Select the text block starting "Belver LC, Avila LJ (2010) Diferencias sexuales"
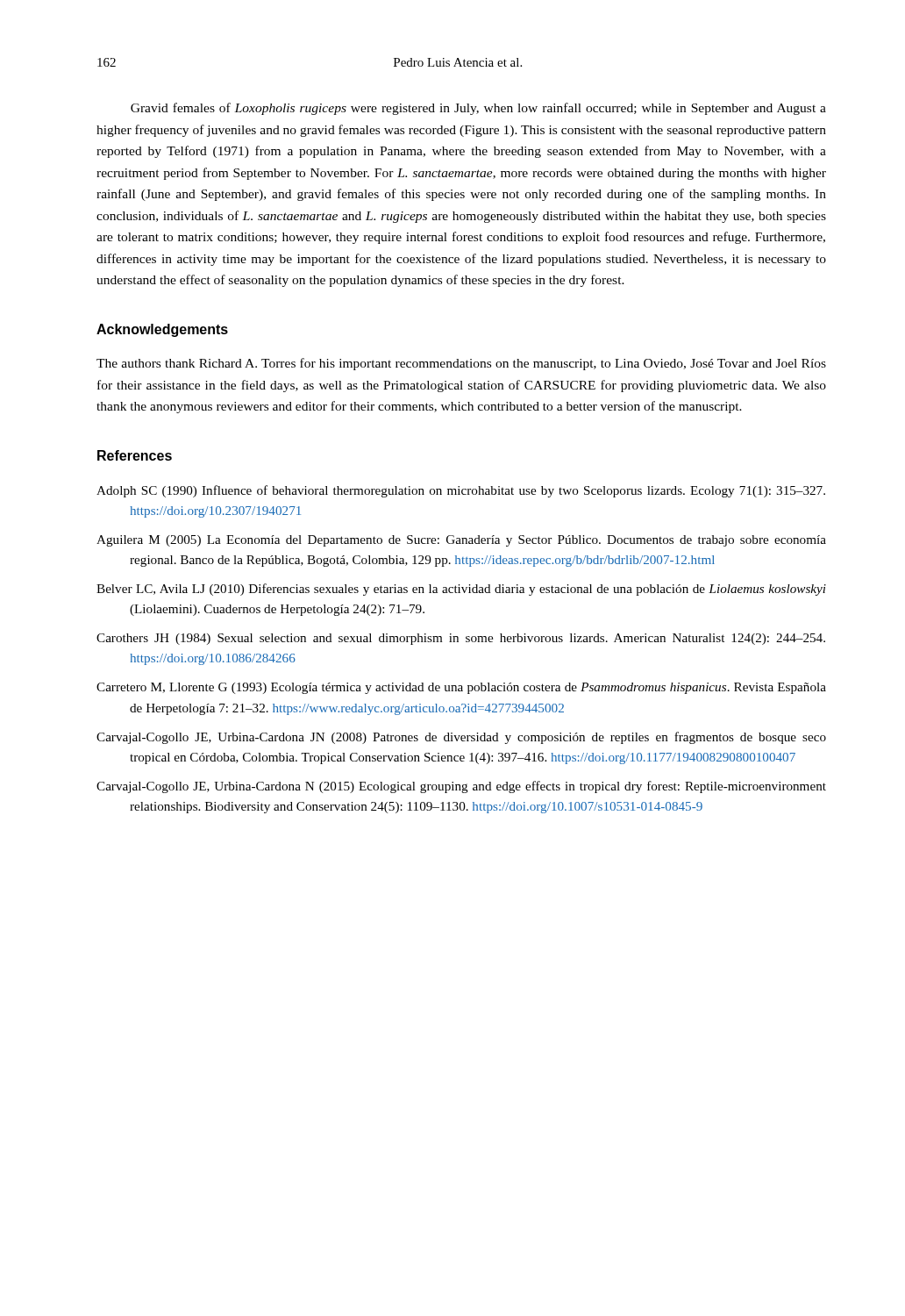The image size is (905, 1316). point(461,598)
